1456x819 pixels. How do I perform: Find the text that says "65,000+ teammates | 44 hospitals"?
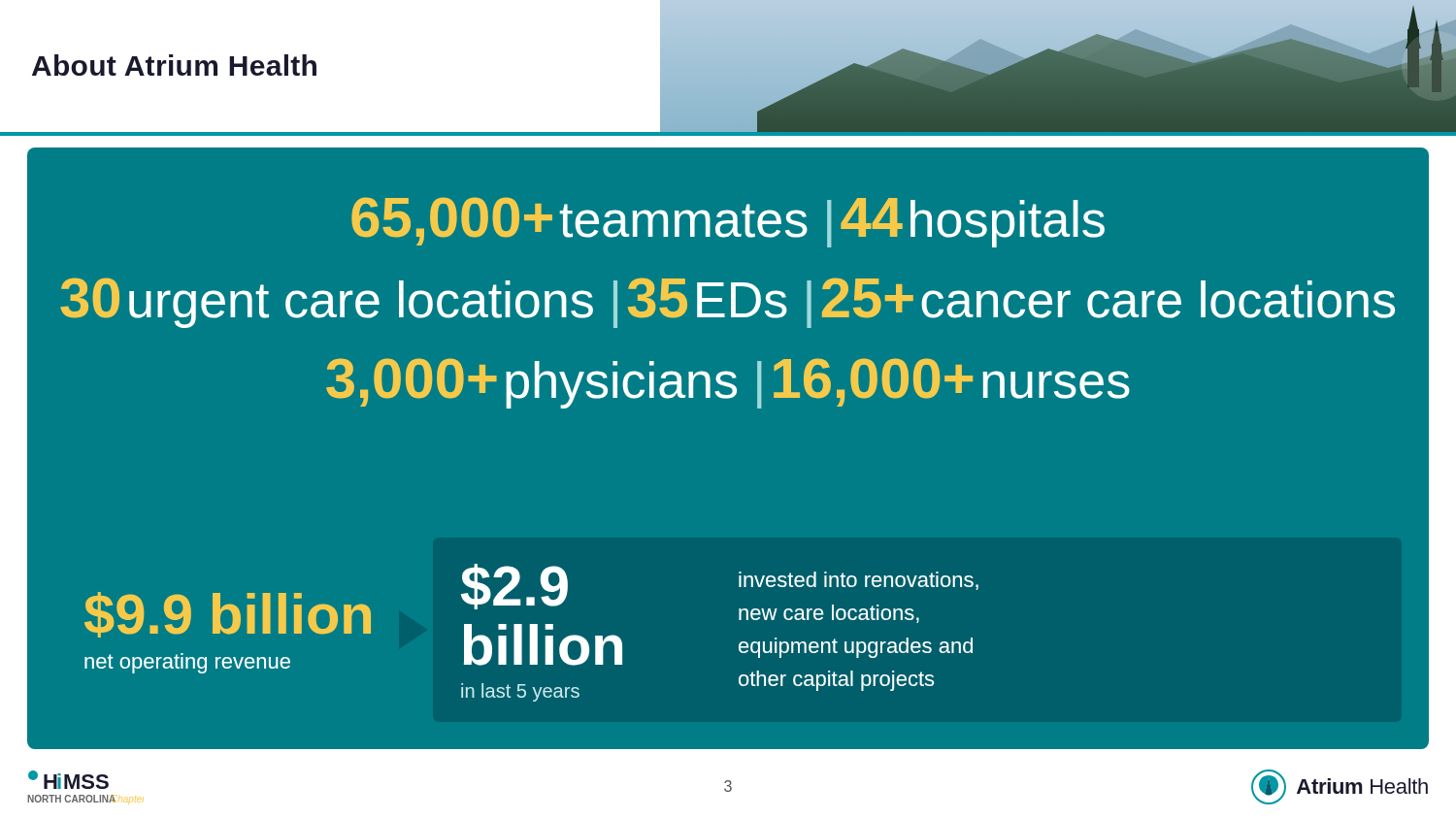(x=728, y=217)
